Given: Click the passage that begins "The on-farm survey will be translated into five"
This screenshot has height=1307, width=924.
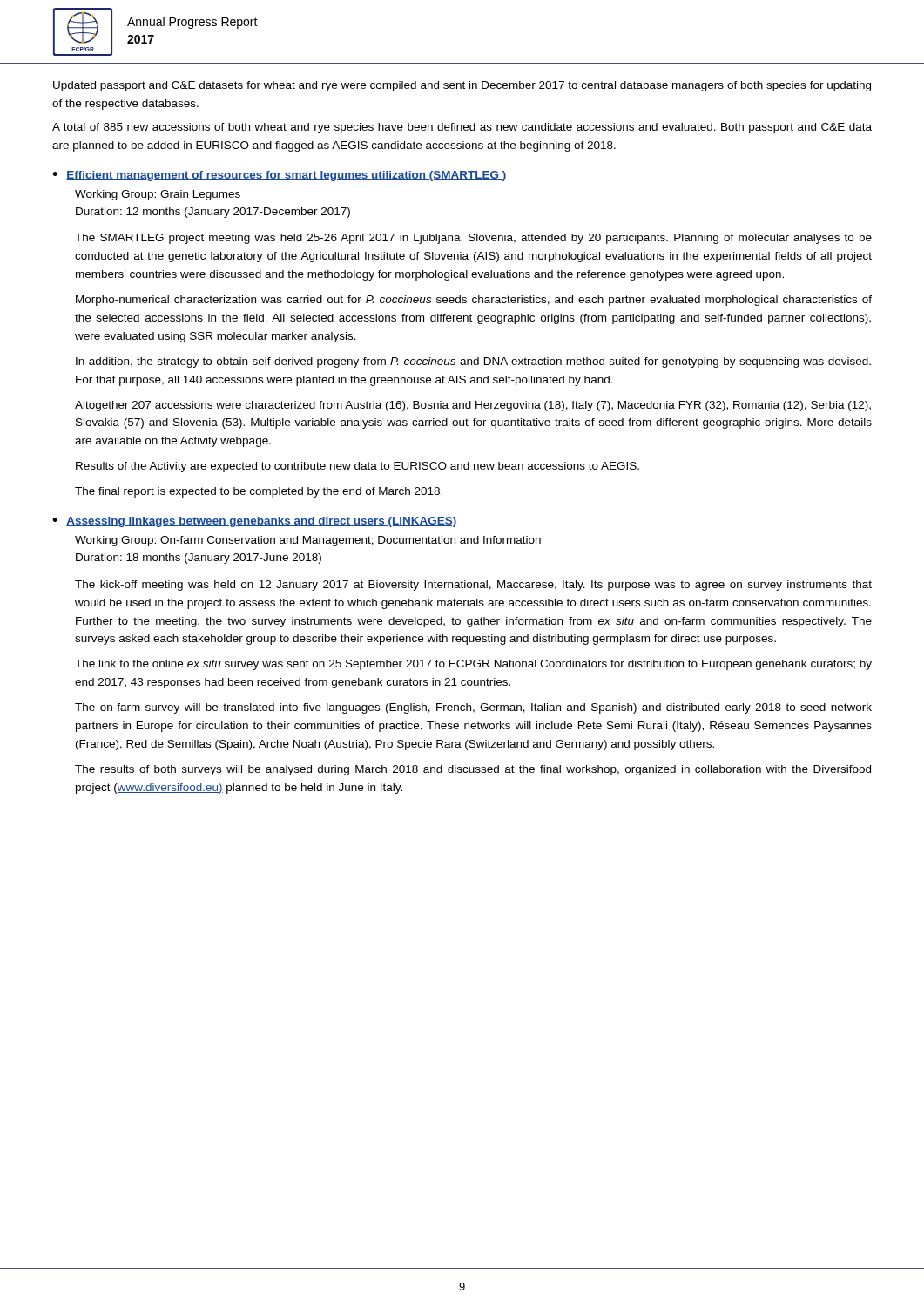Looking at the screenshot, I should (x=473, y=725).
